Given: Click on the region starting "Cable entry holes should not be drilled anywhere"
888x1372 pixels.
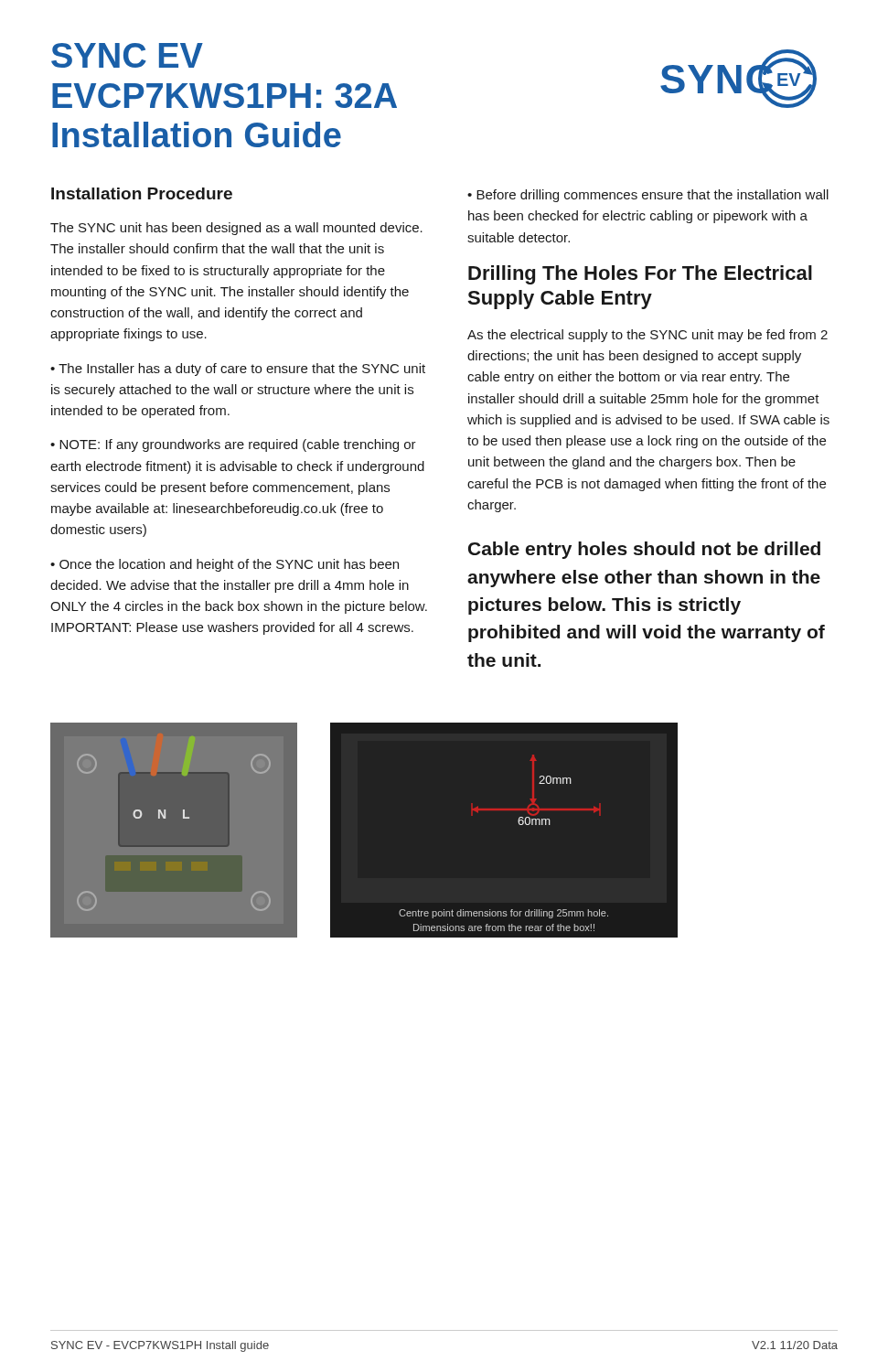Looking at the screenshot, I should pyautogui.click(x=653, y=605).
